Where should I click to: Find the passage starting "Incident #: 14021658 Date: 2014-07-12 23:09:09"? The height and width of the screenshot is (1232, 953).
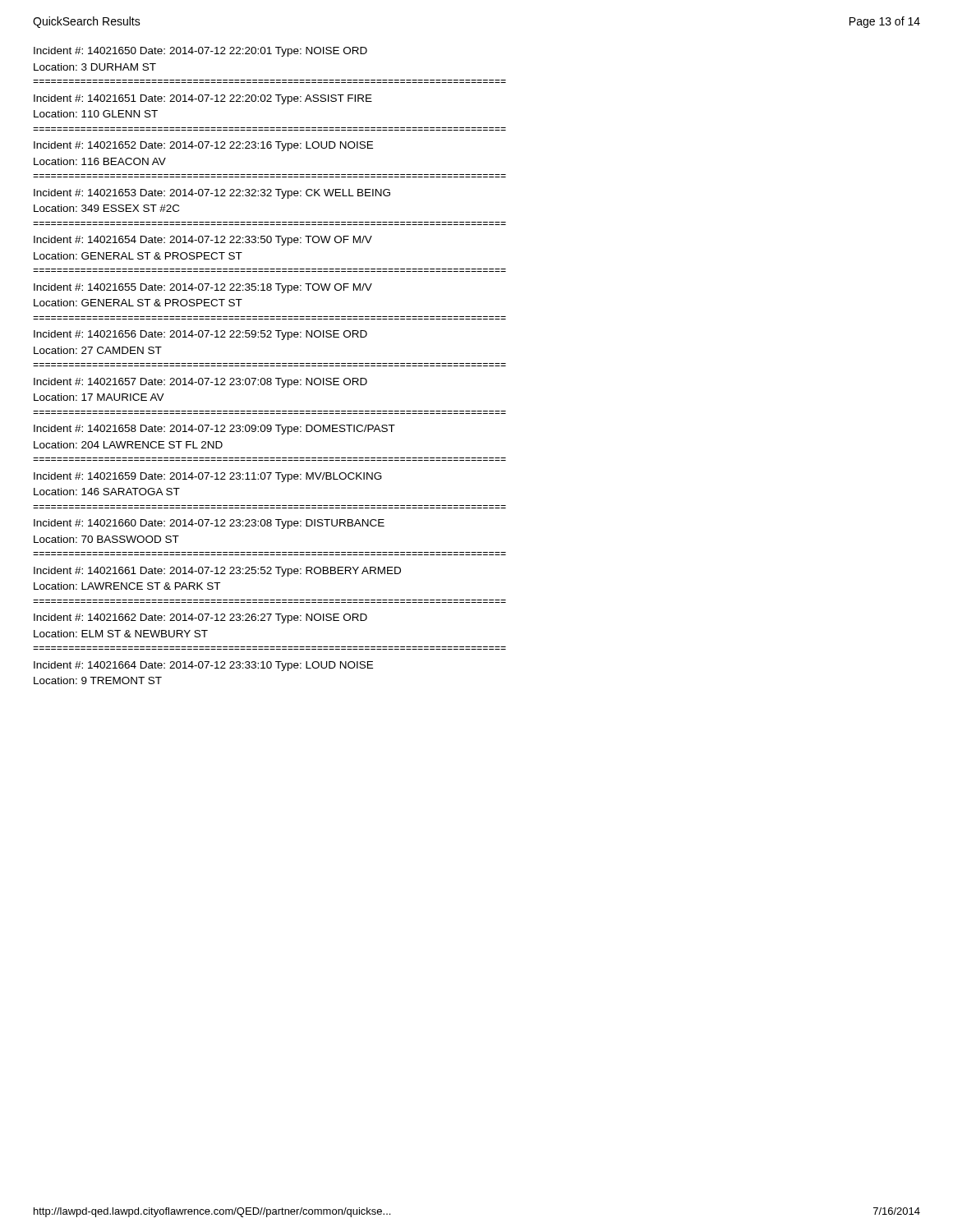point(214,430)
